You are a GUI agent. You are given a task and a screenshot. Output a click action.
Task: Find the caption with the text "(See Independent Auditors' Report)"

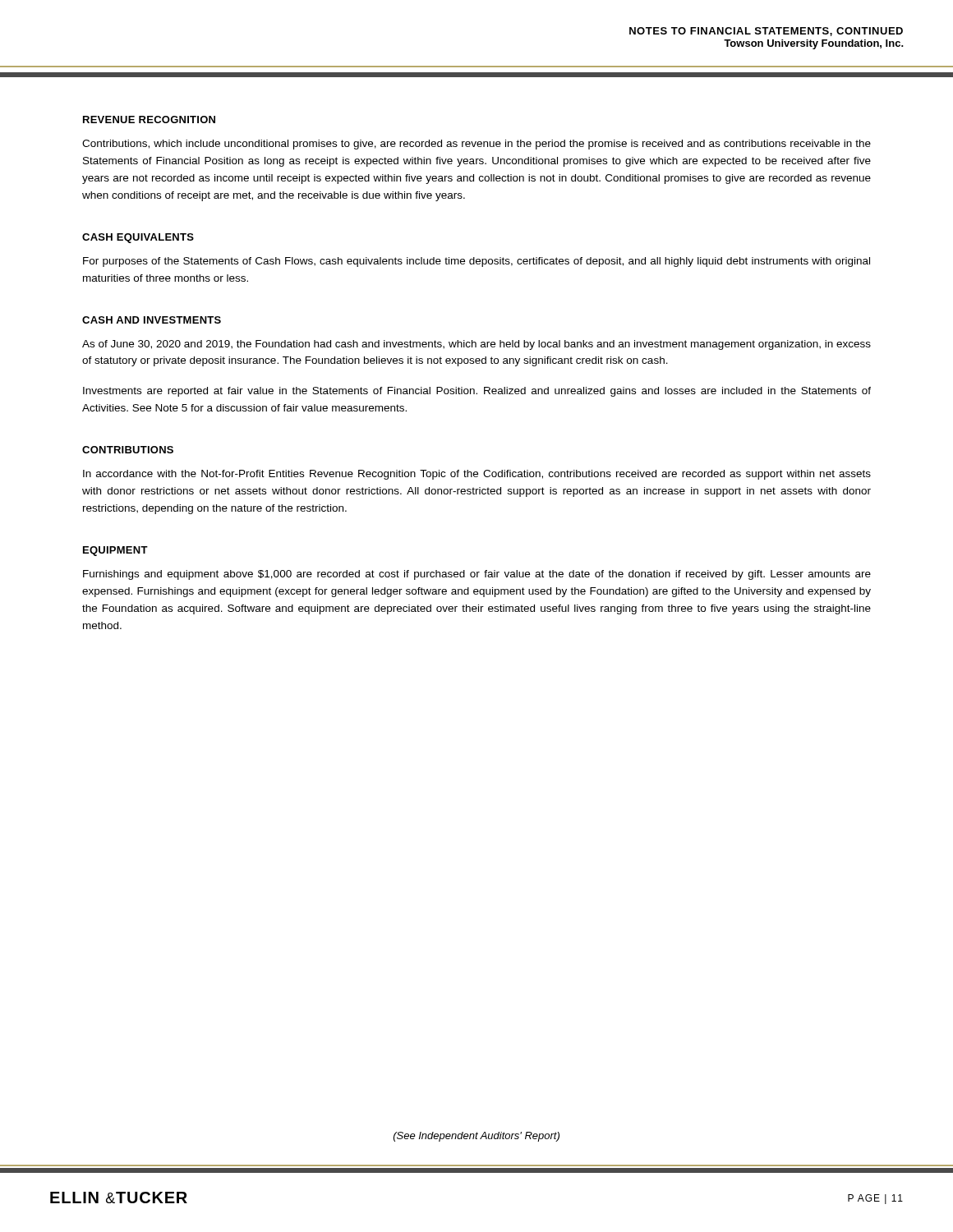coord(476,1136)
